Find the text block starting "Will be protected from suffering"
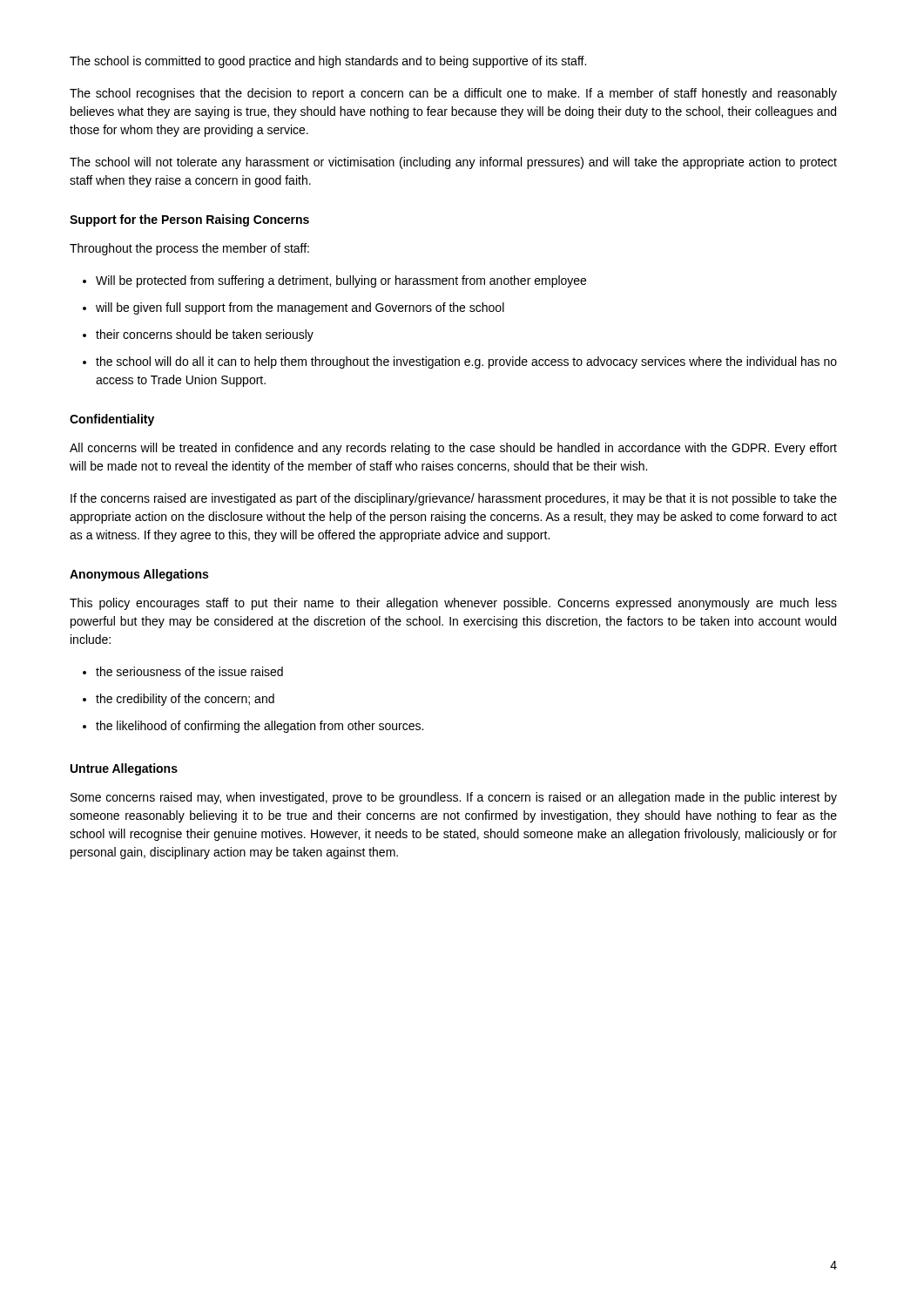 pos(453,281)
